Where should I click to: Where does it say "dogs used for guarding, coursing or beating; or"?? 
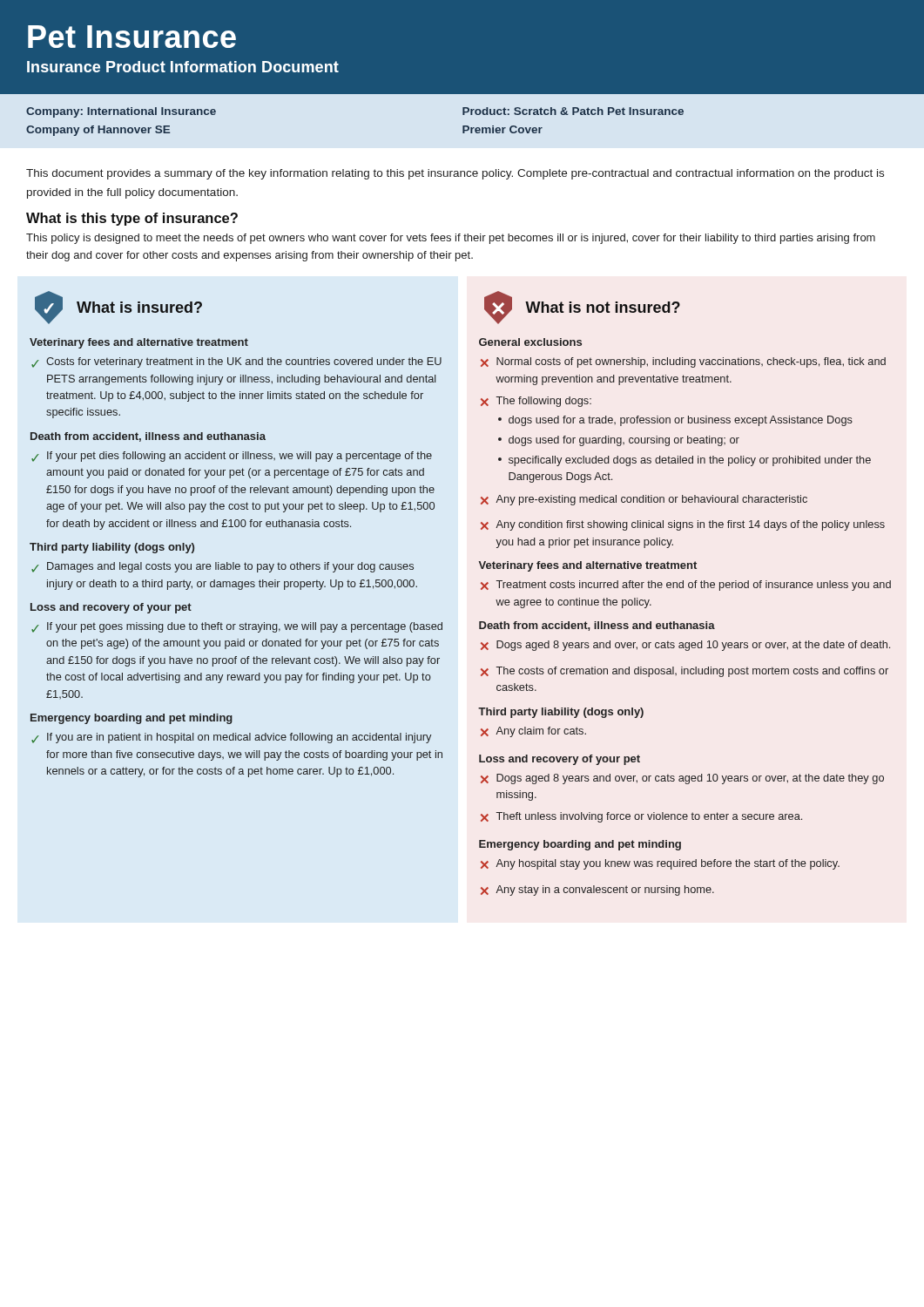point(624,440)
